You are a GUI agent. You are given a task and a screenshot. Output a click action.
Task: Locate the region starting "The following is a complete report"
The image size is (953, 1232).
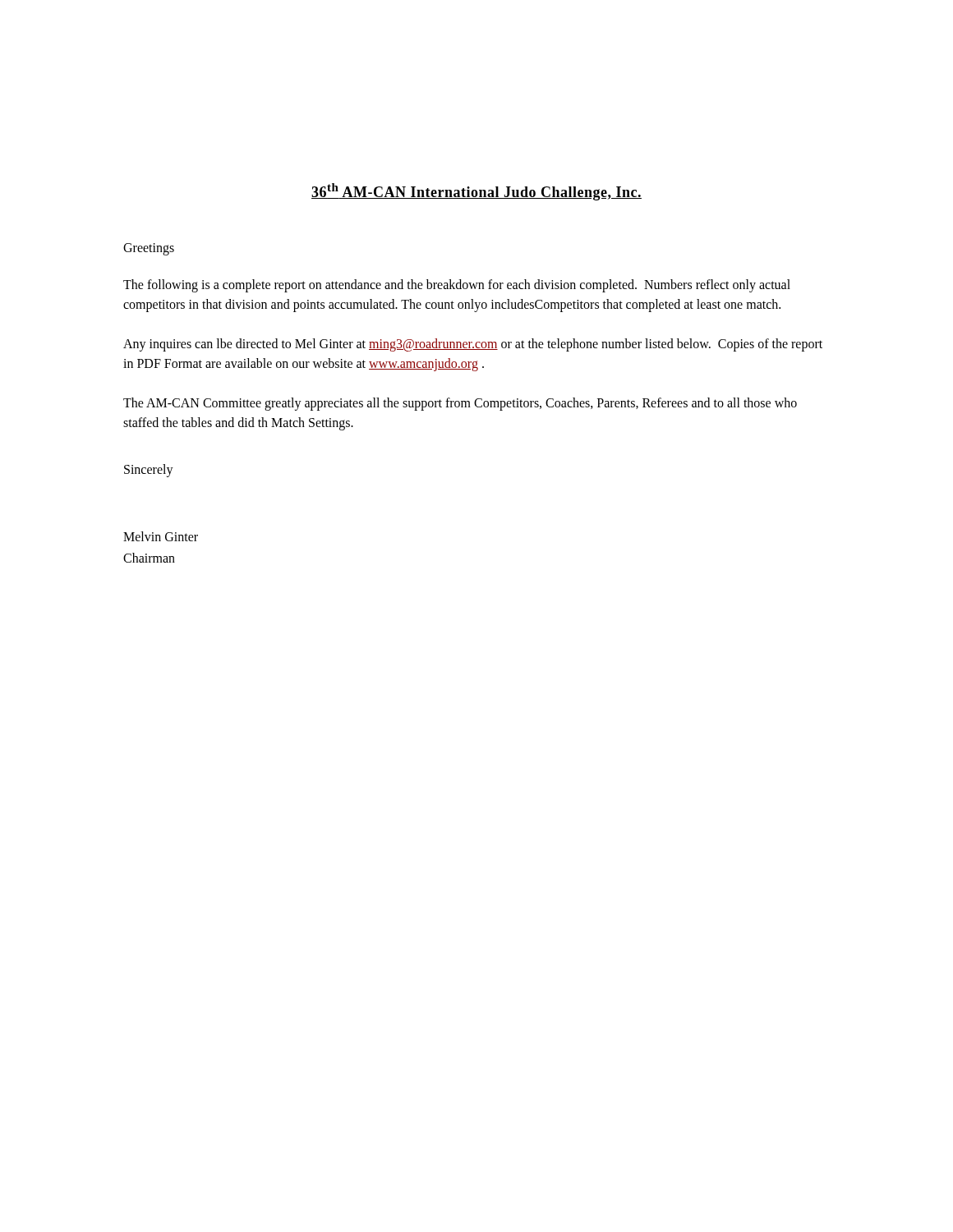457,294
